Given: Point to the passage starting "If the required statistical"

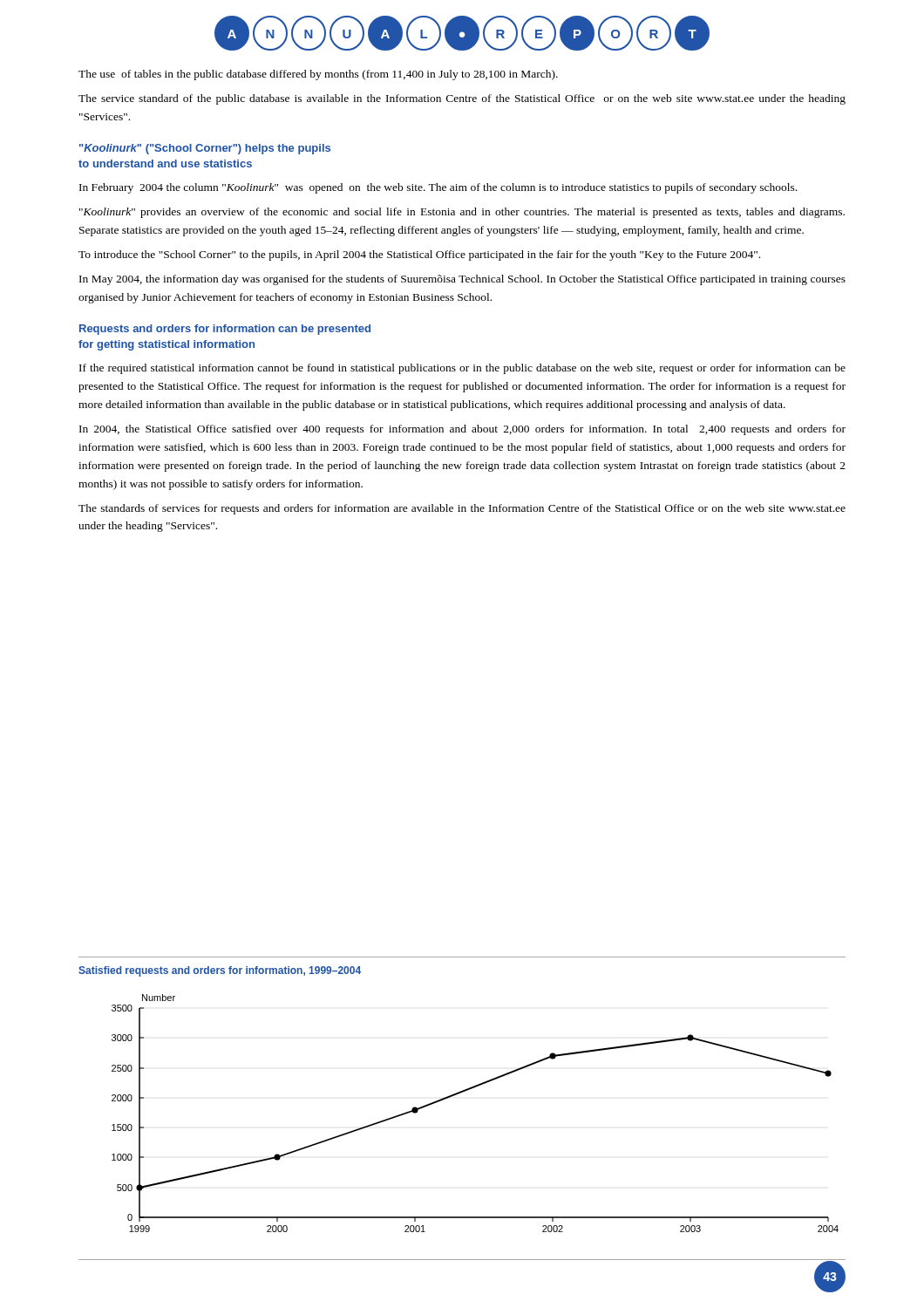Looking at the screenshot, I should coord(462,386).
